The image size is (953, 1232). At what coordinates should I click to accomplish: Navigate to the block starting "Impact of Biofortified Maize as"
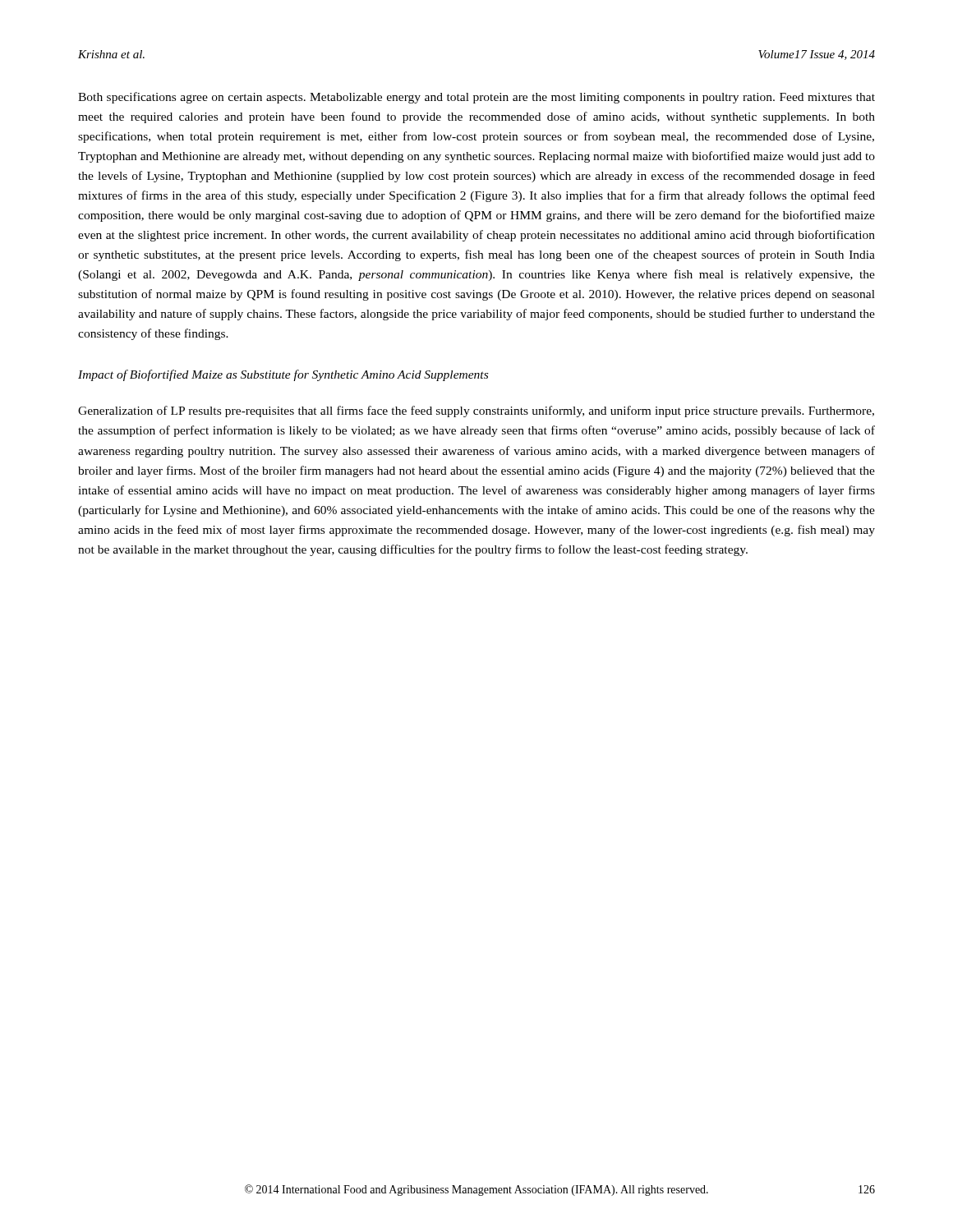pyautogui.click(x=283, y=374)
